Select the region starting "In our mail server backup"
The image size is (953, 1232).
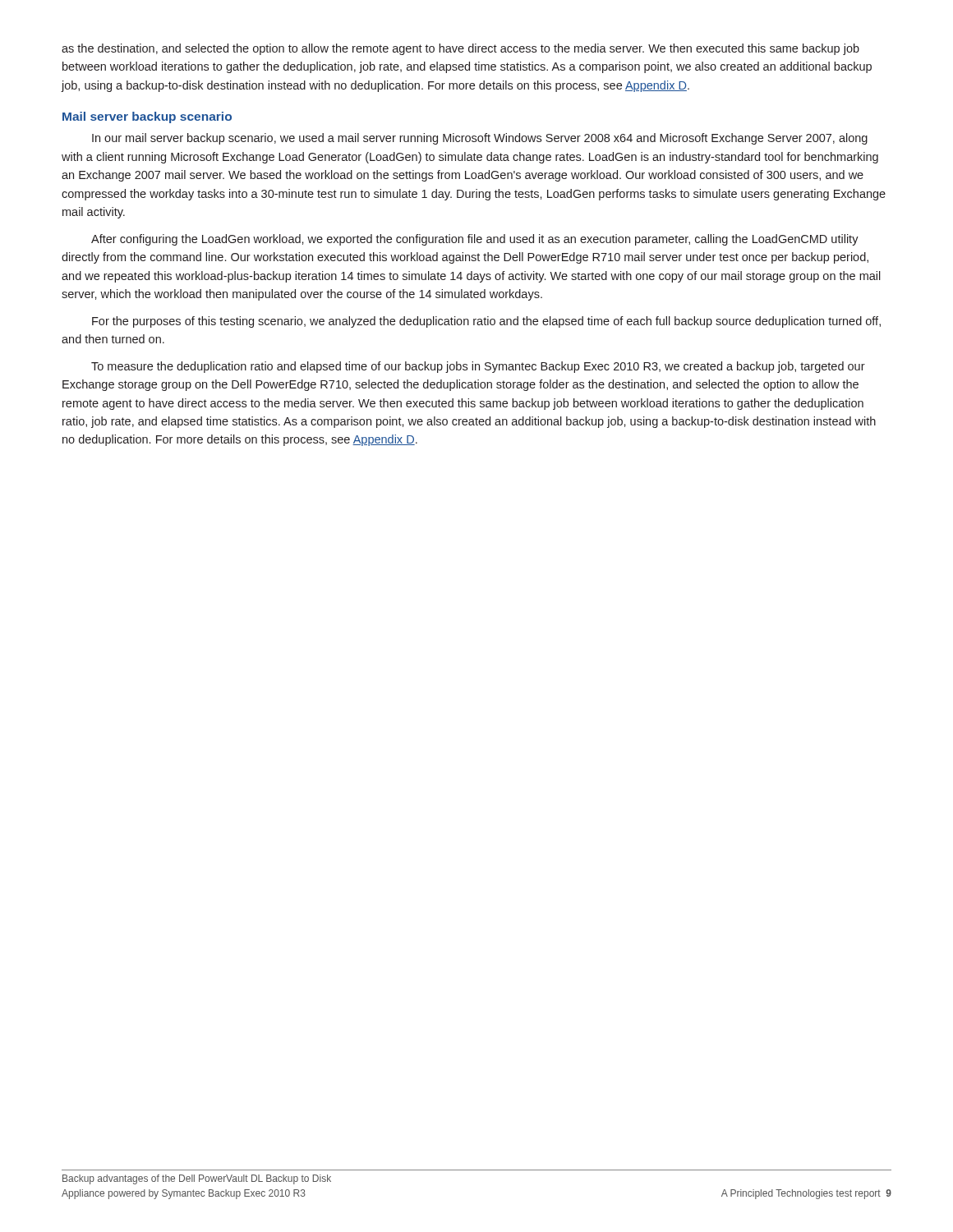point(474,175)
